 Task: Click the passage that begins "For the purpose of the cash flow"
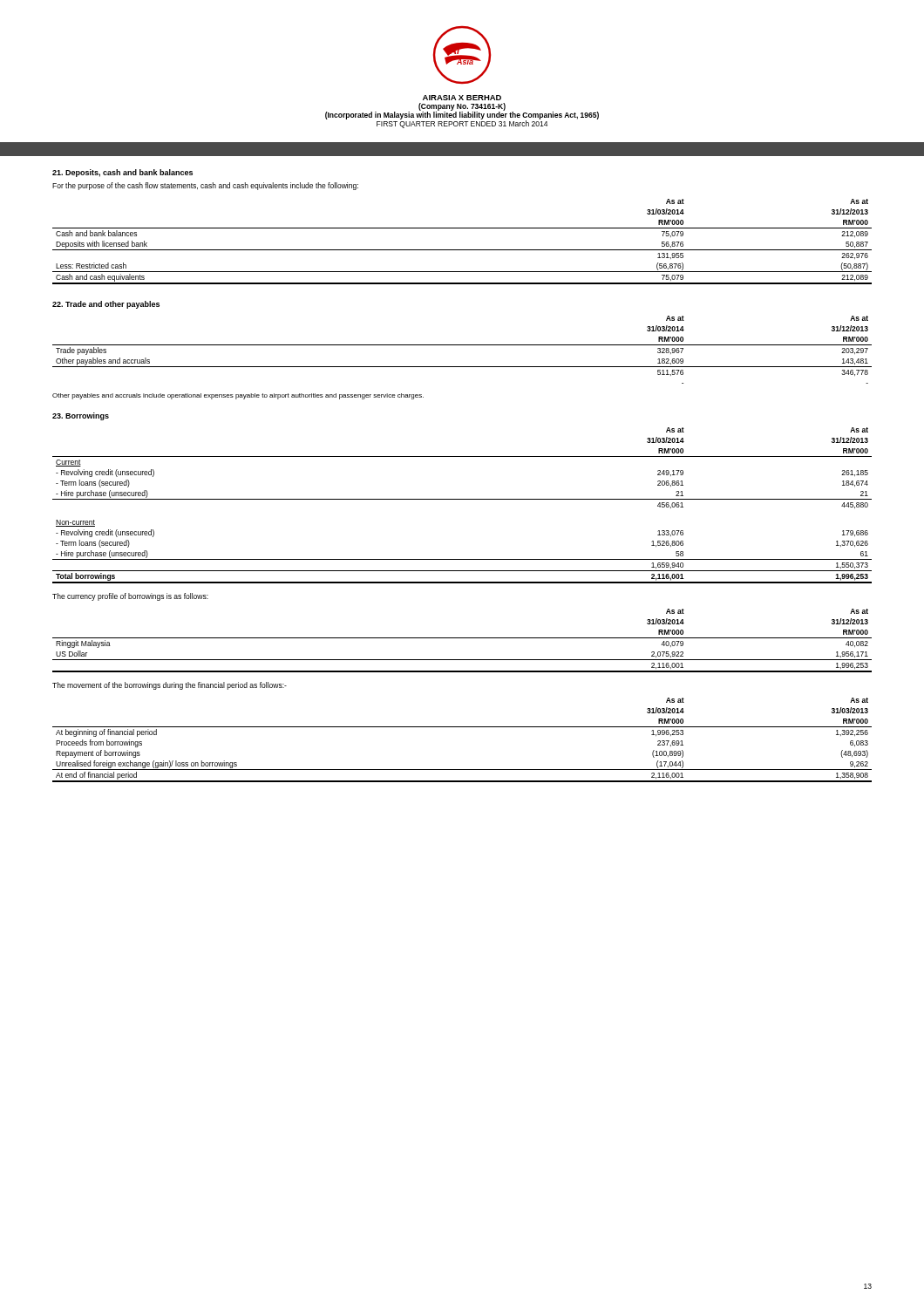tap(206, 186)
